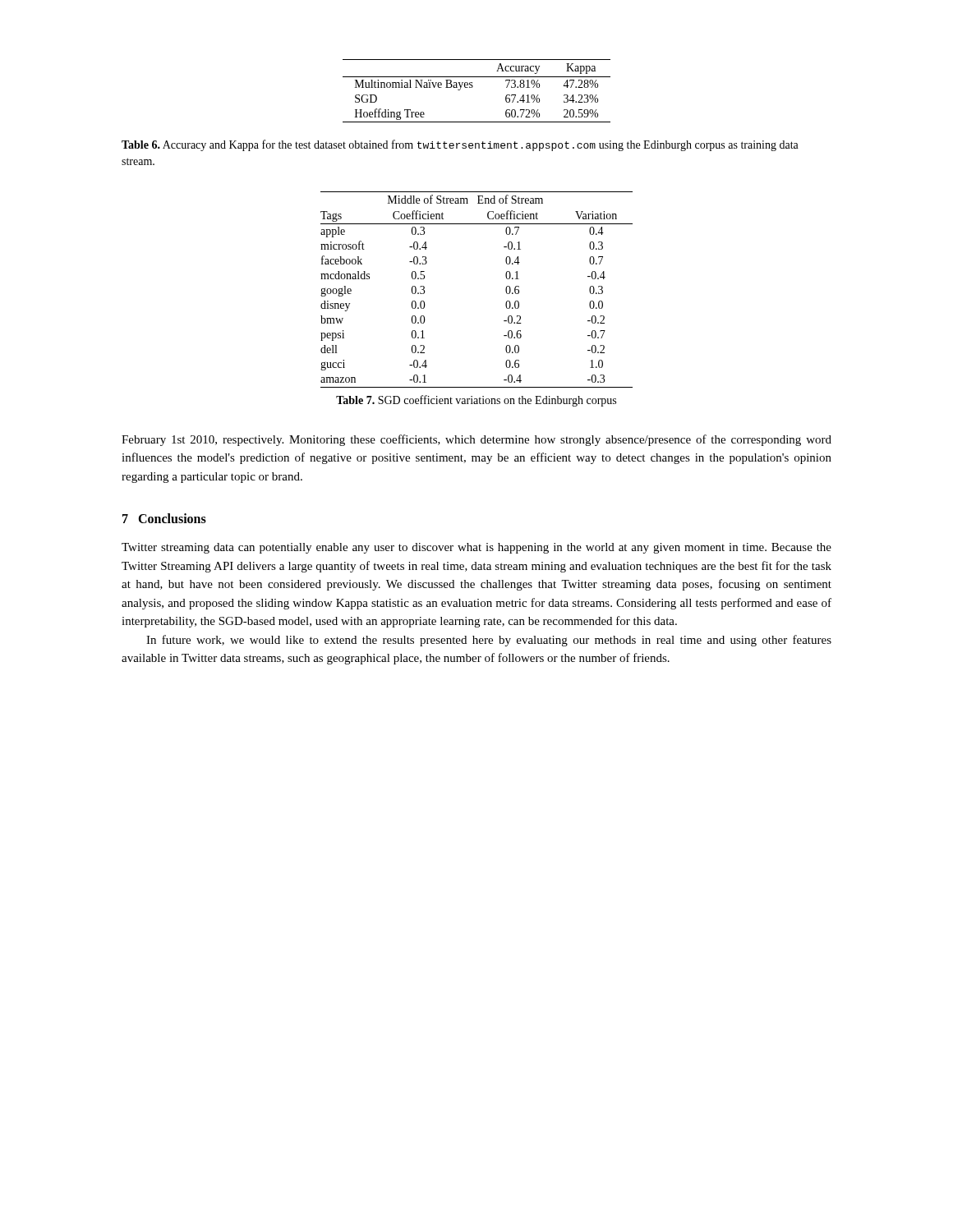
Task: Point to the caption beginning "Table 6. Accuracy and Kappa for"
Action: [460, 153]
